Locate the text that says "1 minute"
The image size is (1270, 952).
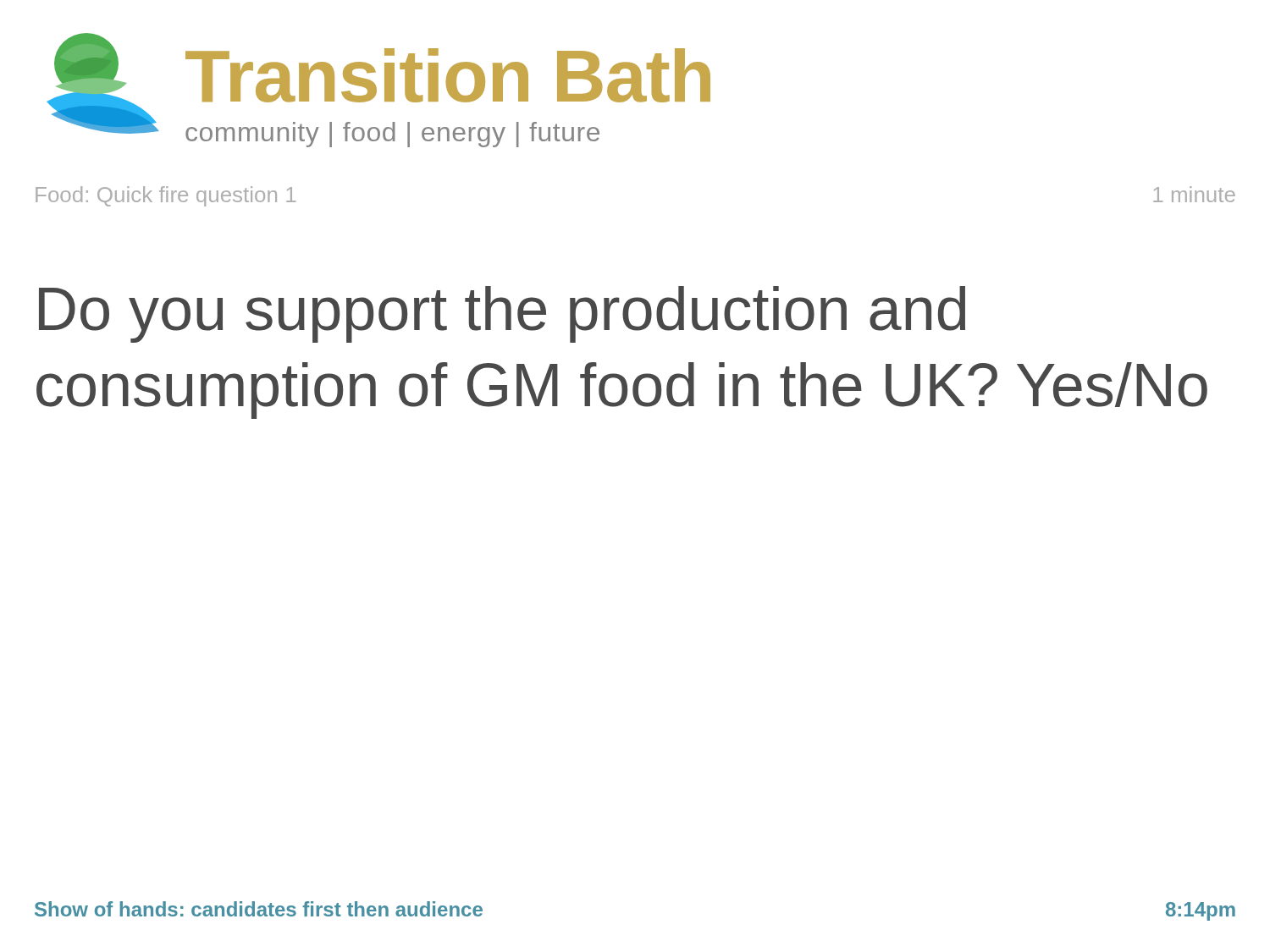1194,195
